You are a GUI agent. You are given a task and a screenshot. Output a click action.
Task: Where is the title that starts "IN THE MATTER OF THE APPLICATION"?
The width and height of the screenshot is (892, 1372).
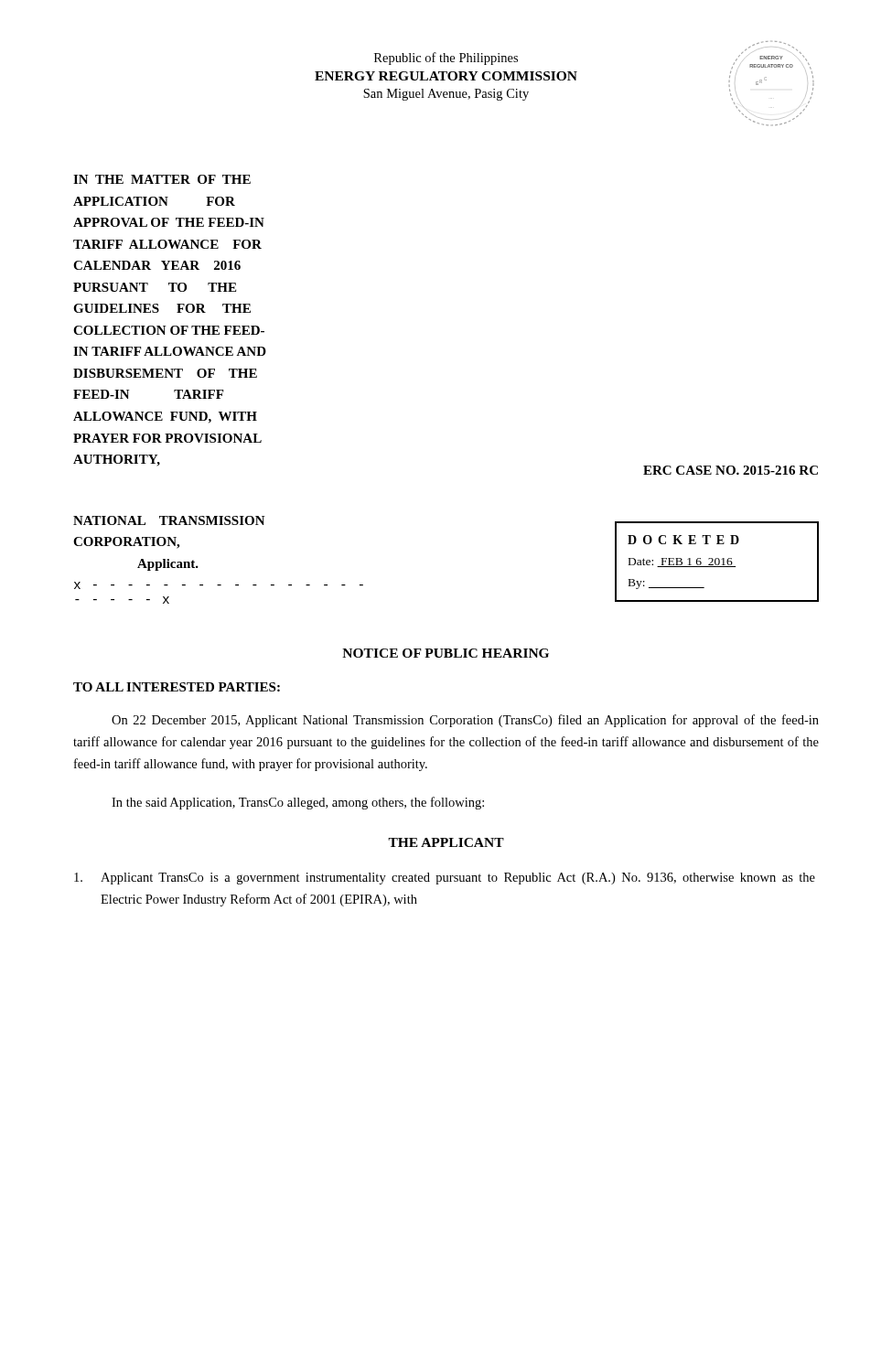(x=170, y=319)
